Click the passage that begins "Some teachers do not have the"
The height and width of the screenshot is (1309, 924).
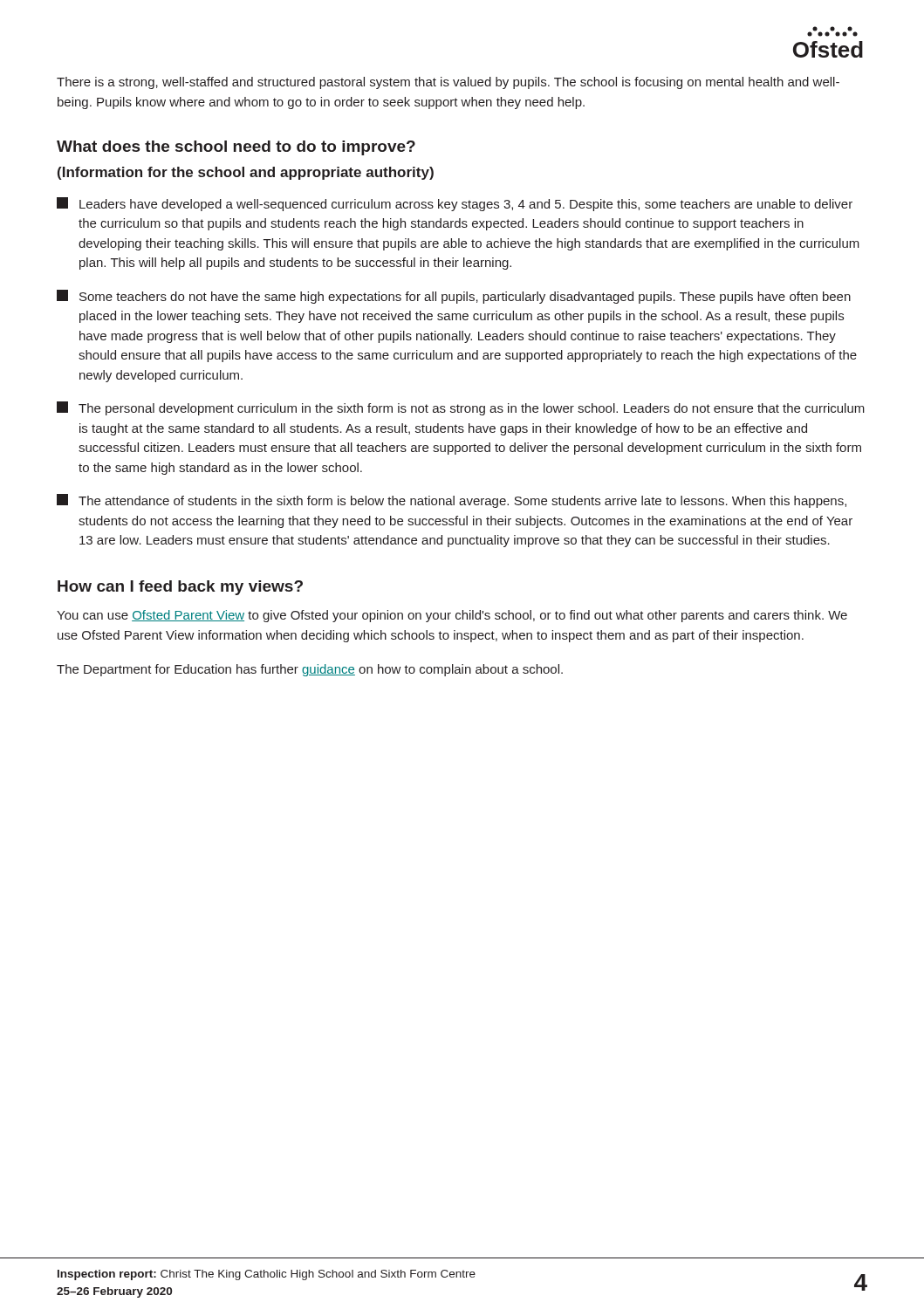click(x=462, y=336)
